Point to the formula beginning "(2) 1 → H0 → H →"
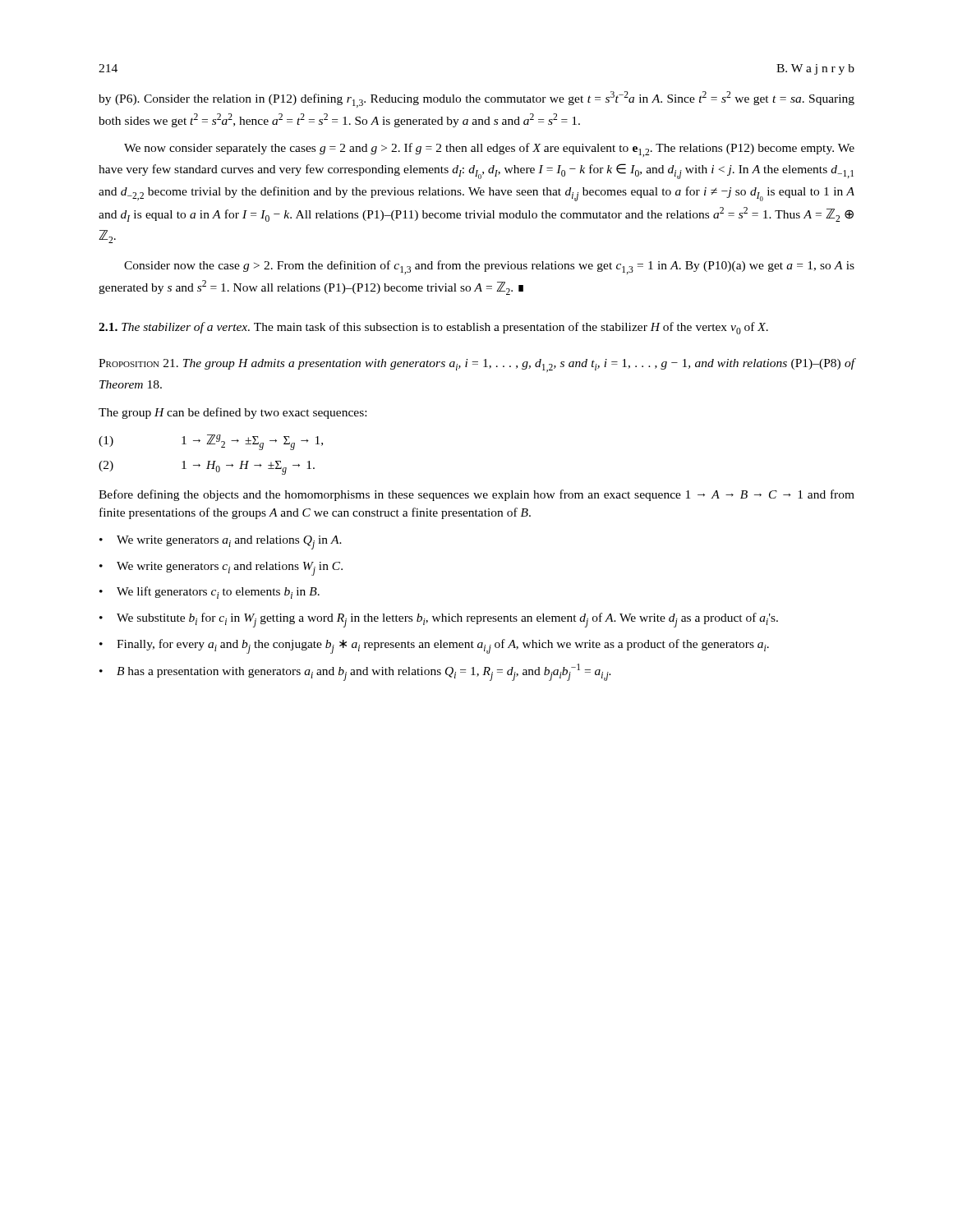The height and width of the screenshot is (1232, 953). (207, 468)
